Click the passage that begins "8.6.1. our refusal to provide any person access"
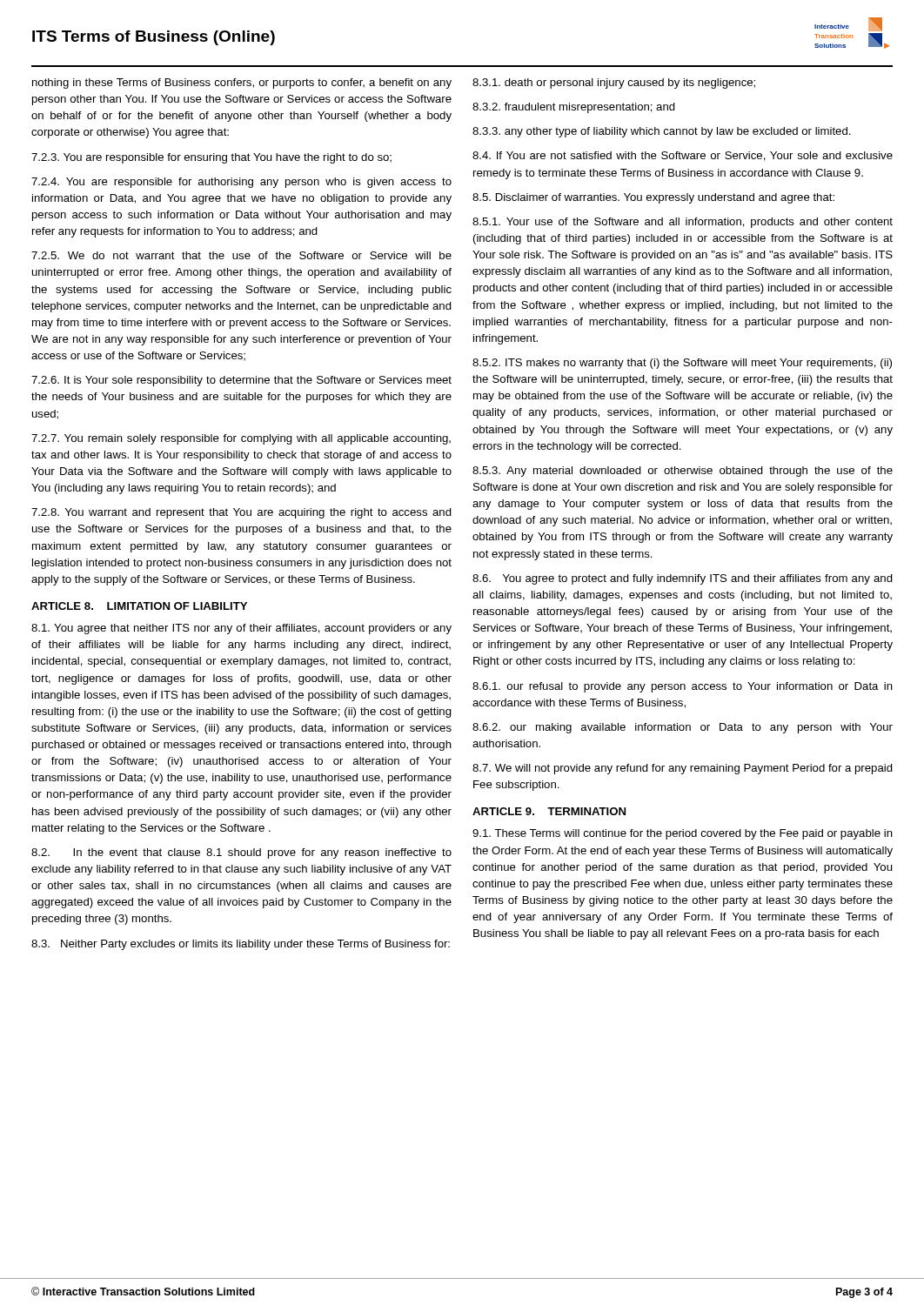Screen dimensions: 1305x924 point(683,694)
